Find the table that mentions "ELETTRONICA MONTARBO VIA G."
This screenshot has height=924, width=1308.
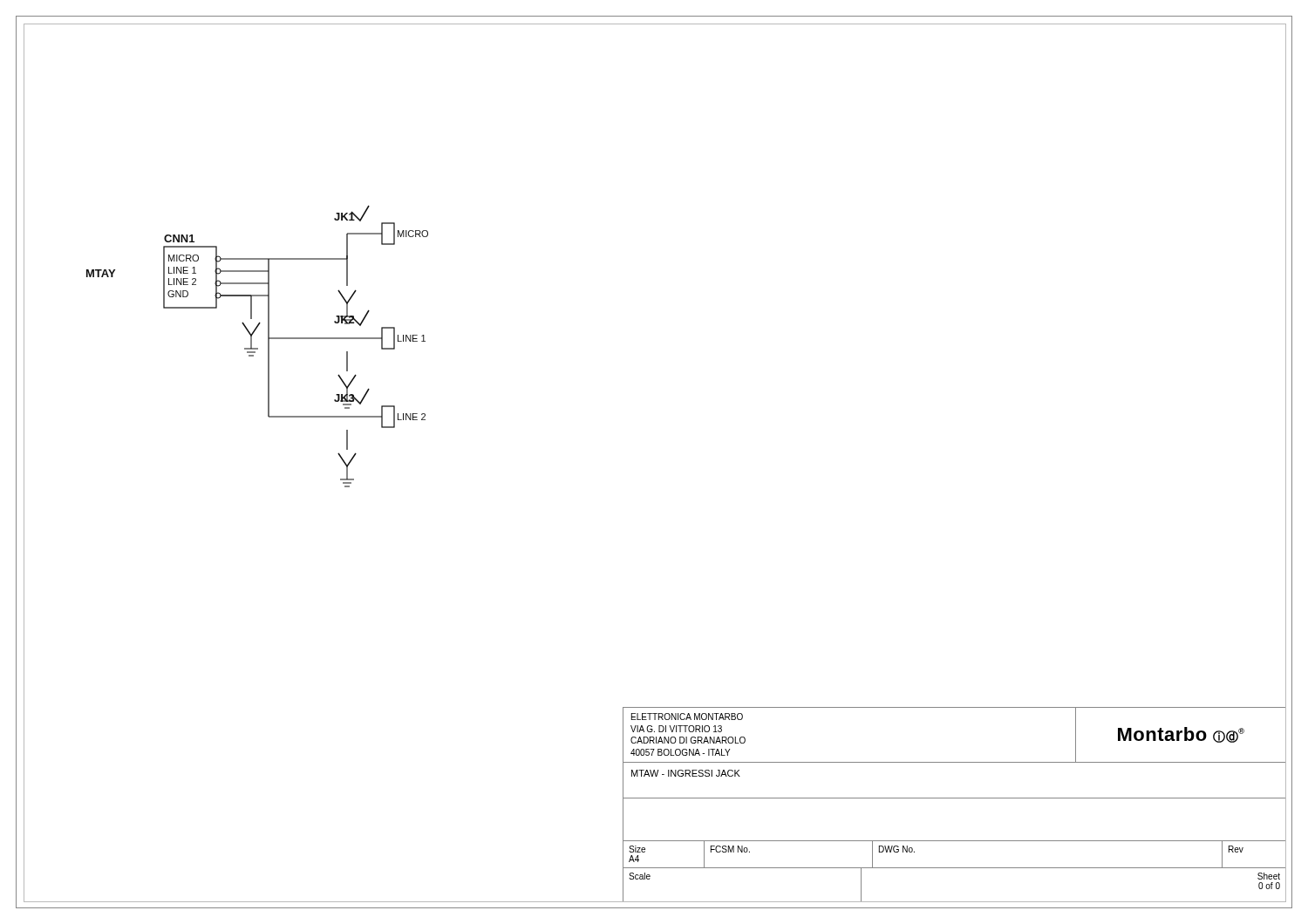point(954,804)
